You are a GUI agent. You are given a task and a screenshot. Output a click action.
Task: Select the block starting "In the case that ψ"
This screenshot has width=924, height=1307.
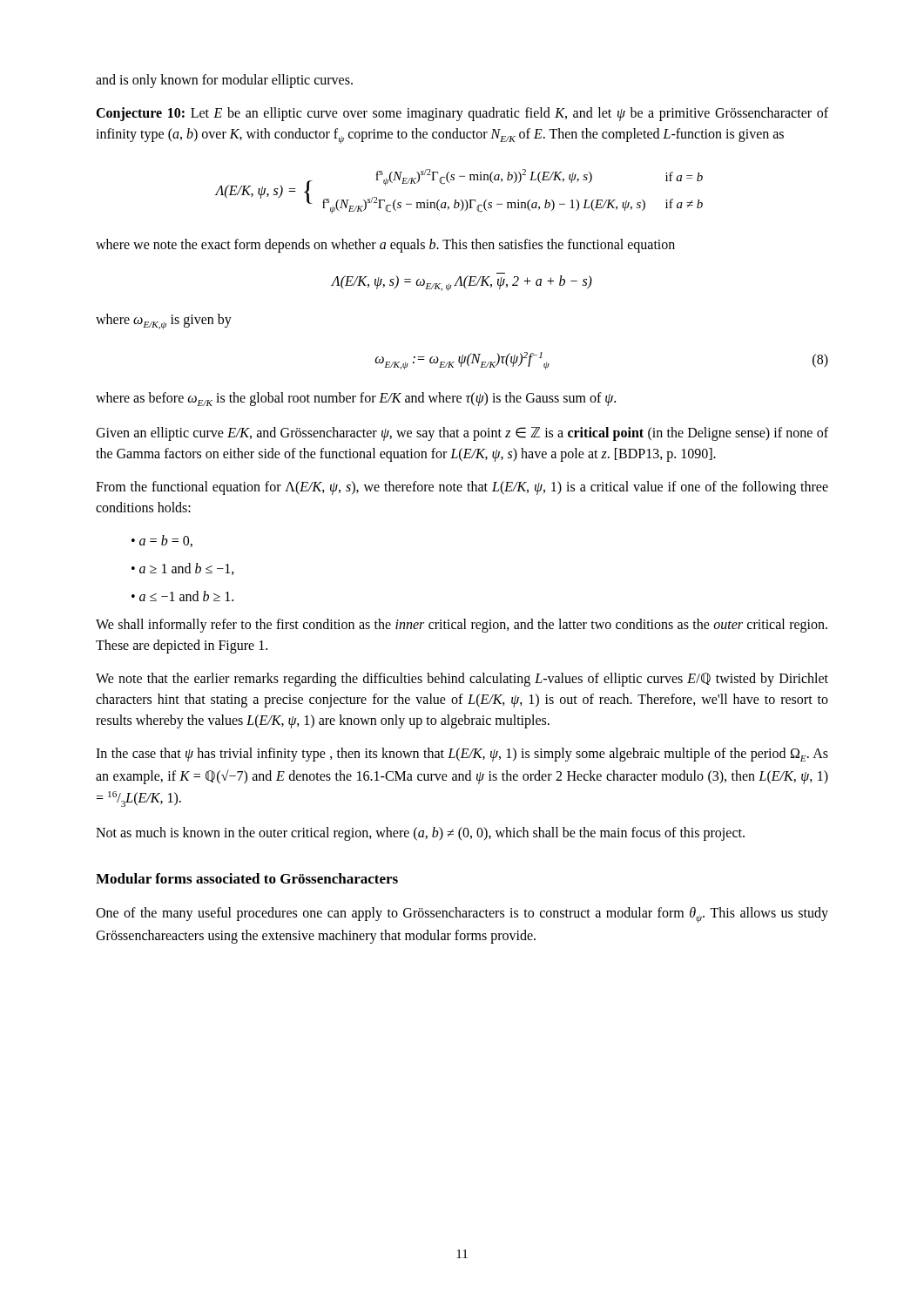[x=462, y=777]
